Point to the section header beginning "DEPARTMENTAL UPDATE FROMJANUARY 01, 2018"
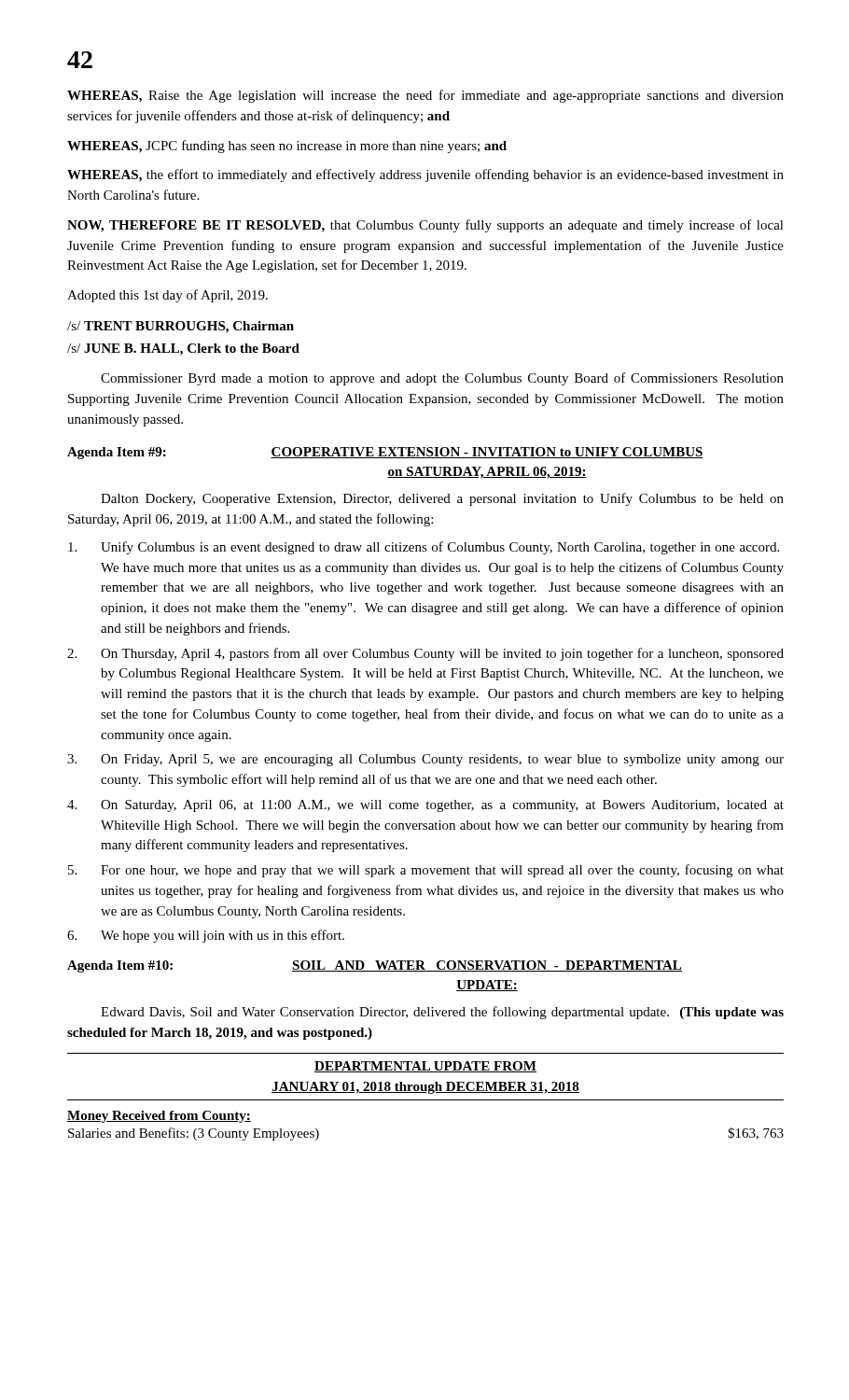This screenshot has width=849, height=1400. point(425,1076)
